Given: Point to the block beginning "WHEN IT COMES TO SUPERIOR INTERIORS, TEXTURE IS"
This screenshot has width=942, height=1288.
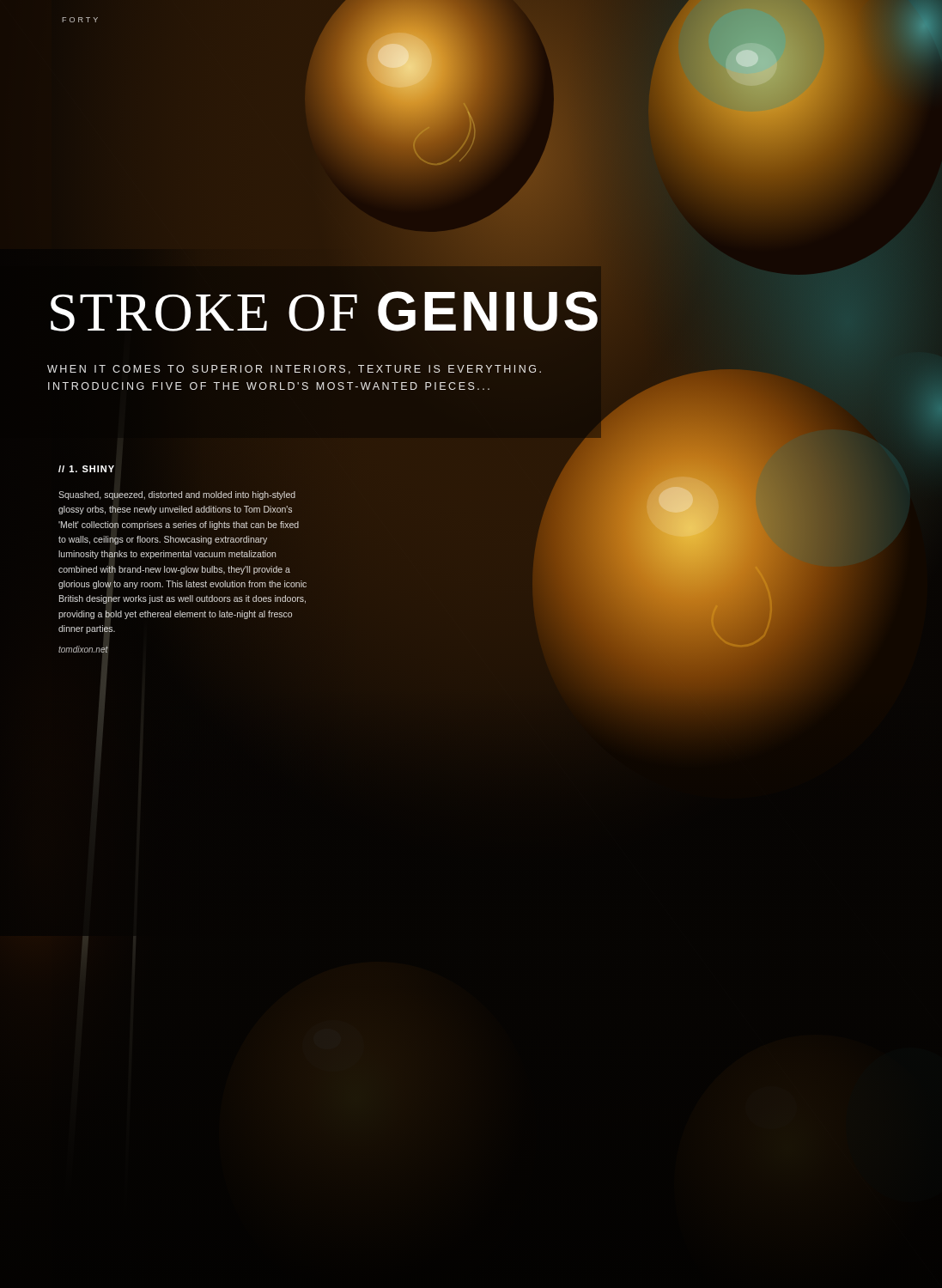Looking at the screenshot, I should click(x=296, y=378).
